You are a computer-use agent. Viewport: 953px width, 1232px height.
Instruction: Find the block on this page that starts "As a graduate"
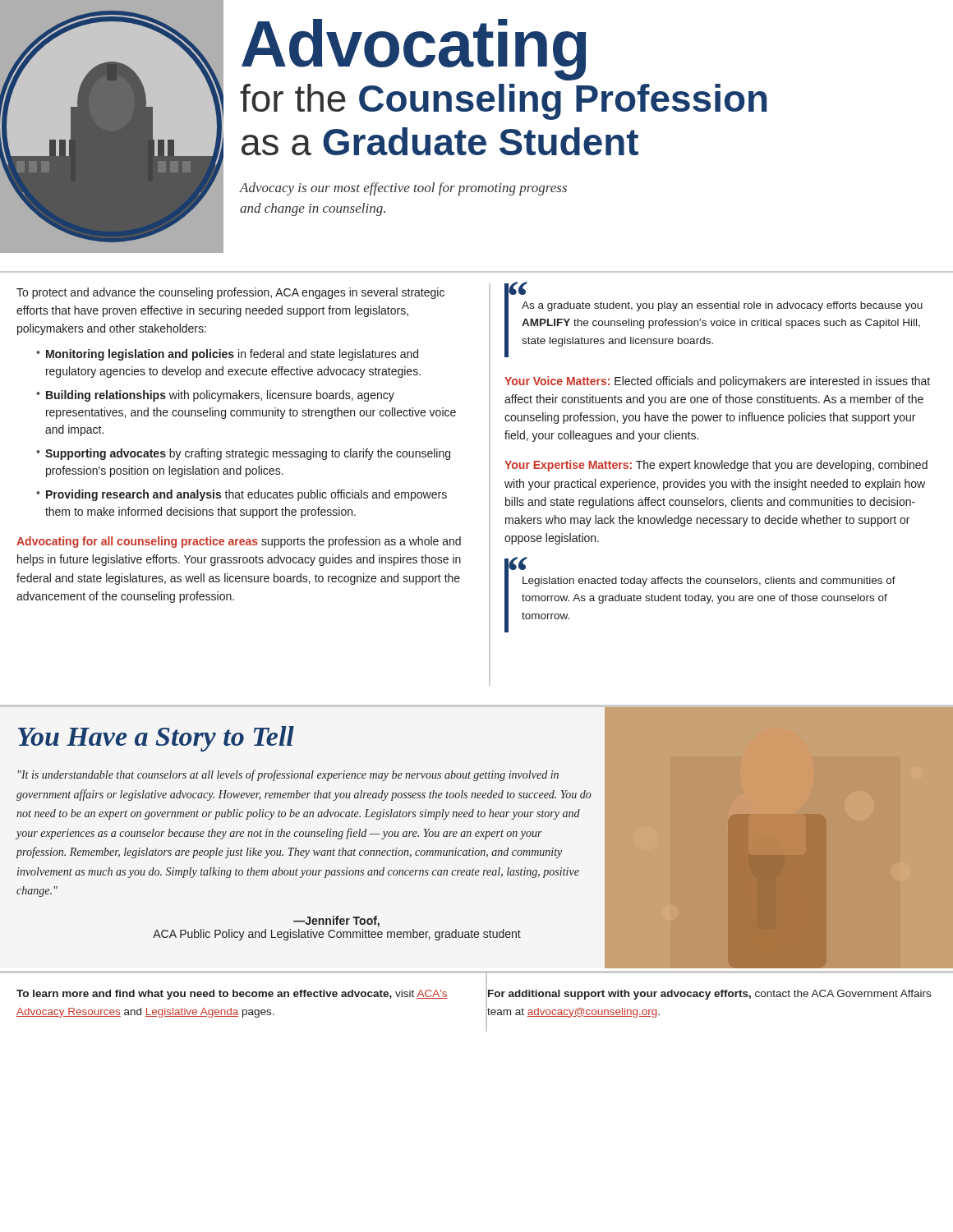(x=722, y=323)
